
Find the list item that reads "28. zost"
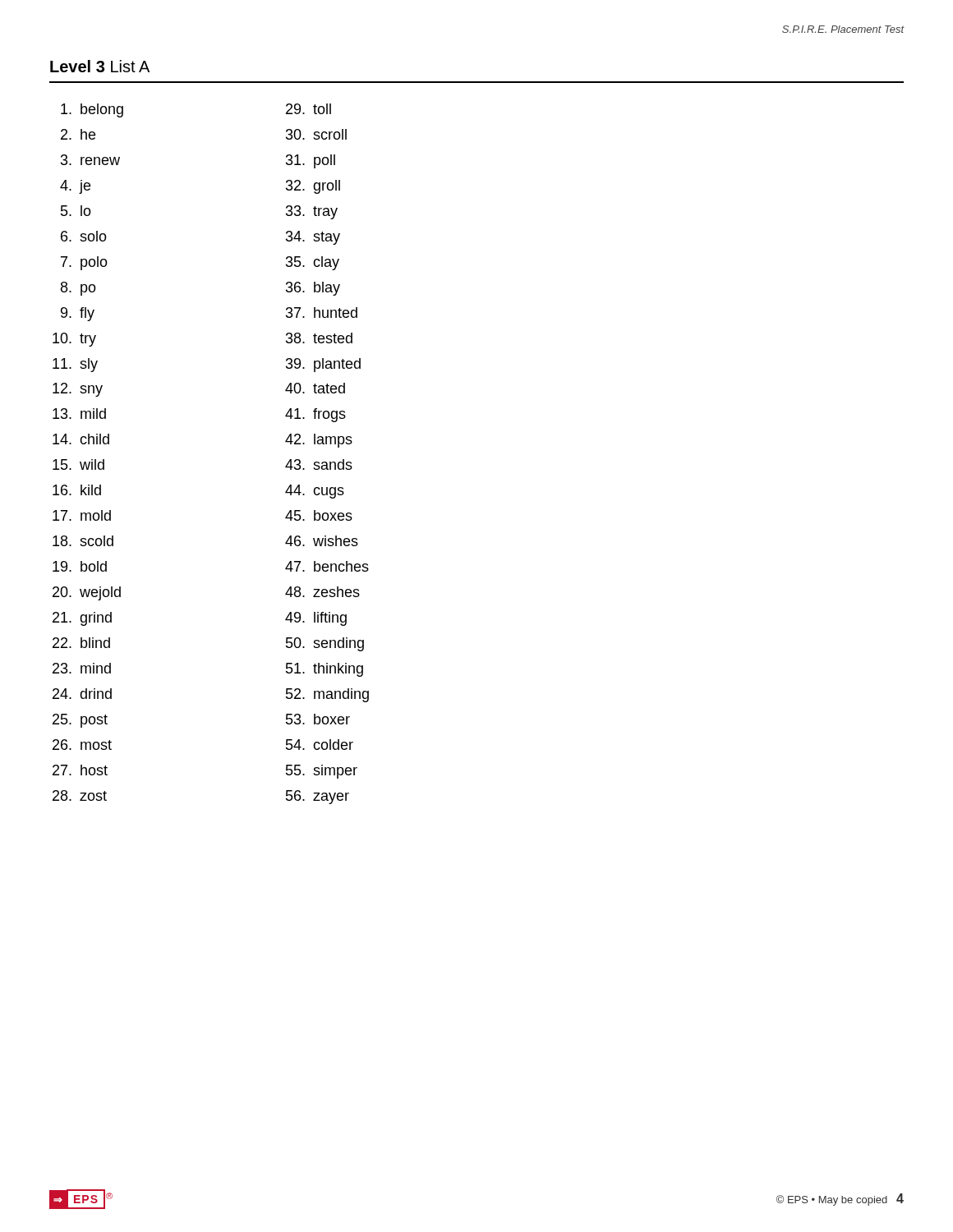point(78,796)
